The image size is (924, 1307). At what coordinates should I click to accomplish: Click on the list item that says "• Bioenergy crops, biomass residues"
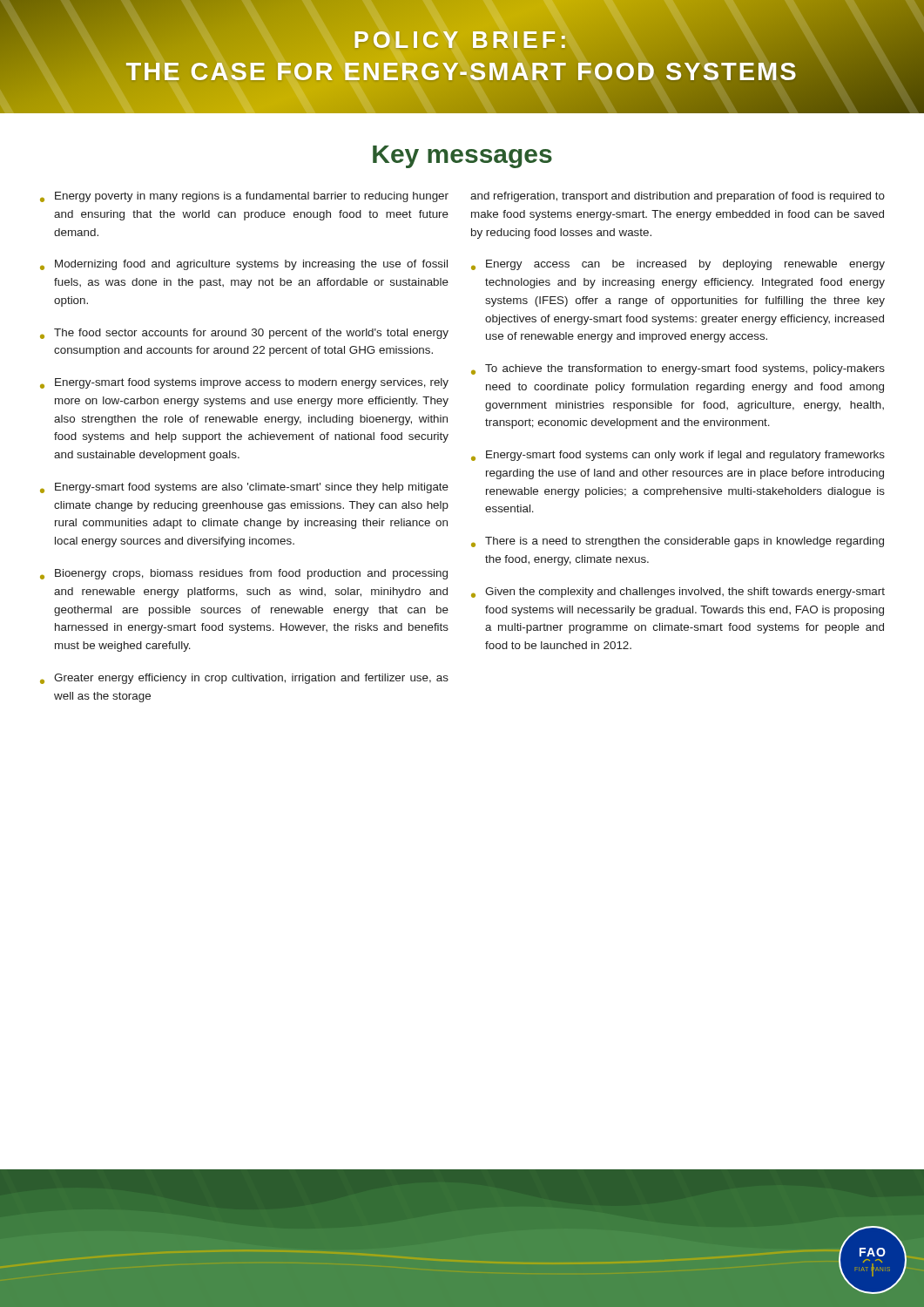click(244, 610)
